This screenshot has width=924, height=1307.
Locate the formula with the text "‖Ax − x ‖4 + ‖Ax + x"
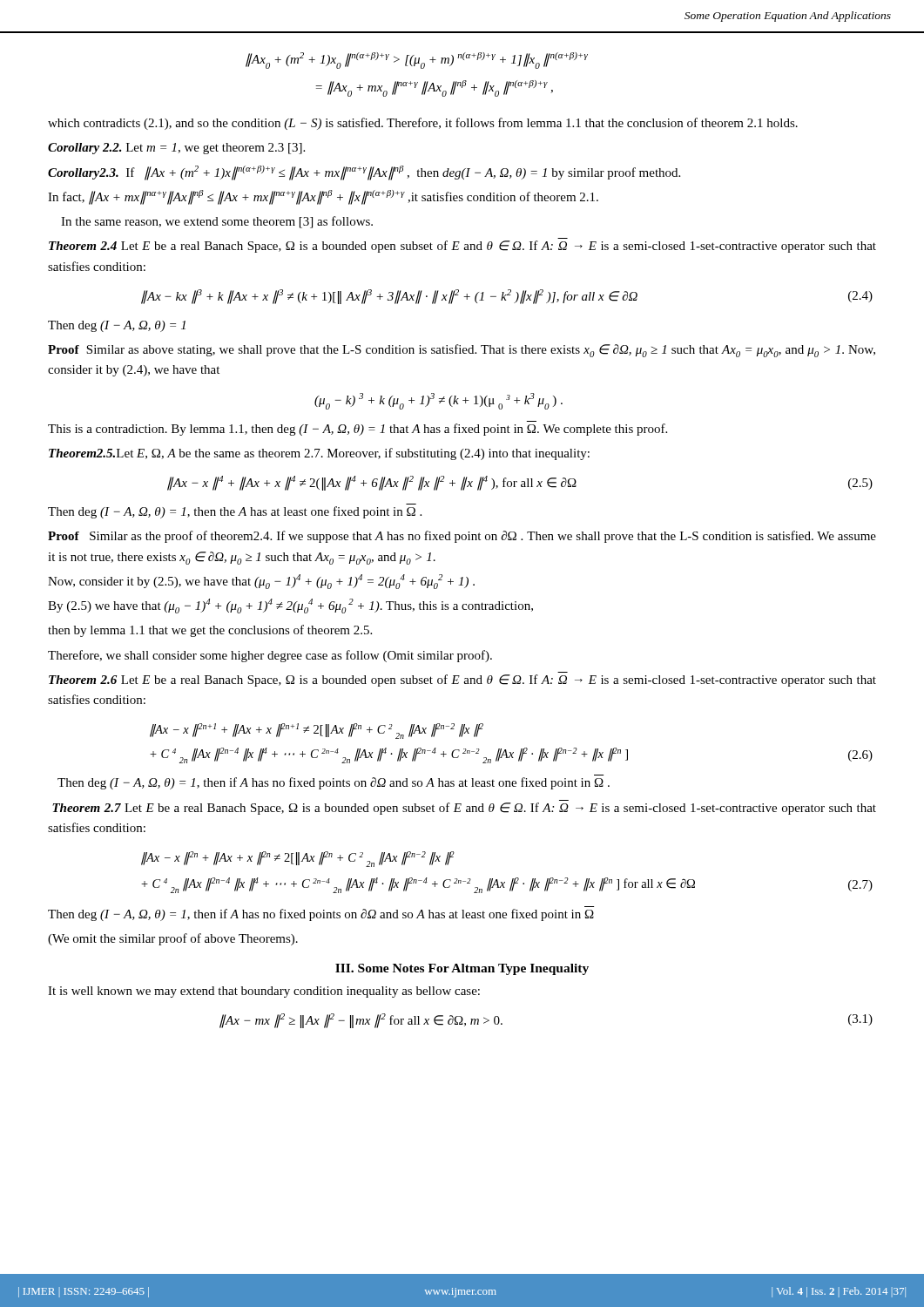(462, 483)
